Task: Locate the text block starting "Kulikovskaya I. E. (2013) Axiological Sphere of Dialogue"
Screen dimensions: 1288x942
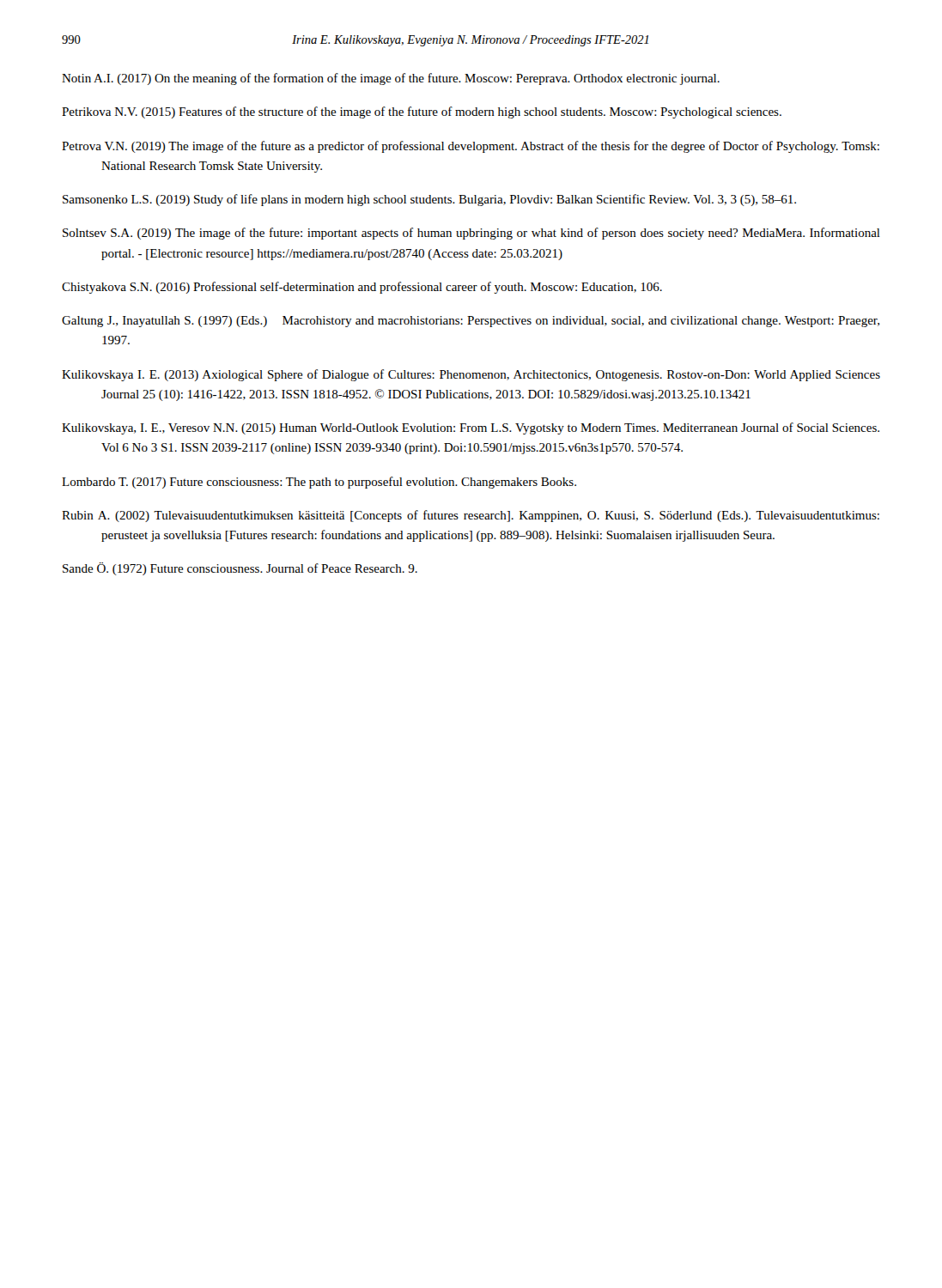Action: coord(471,384)
